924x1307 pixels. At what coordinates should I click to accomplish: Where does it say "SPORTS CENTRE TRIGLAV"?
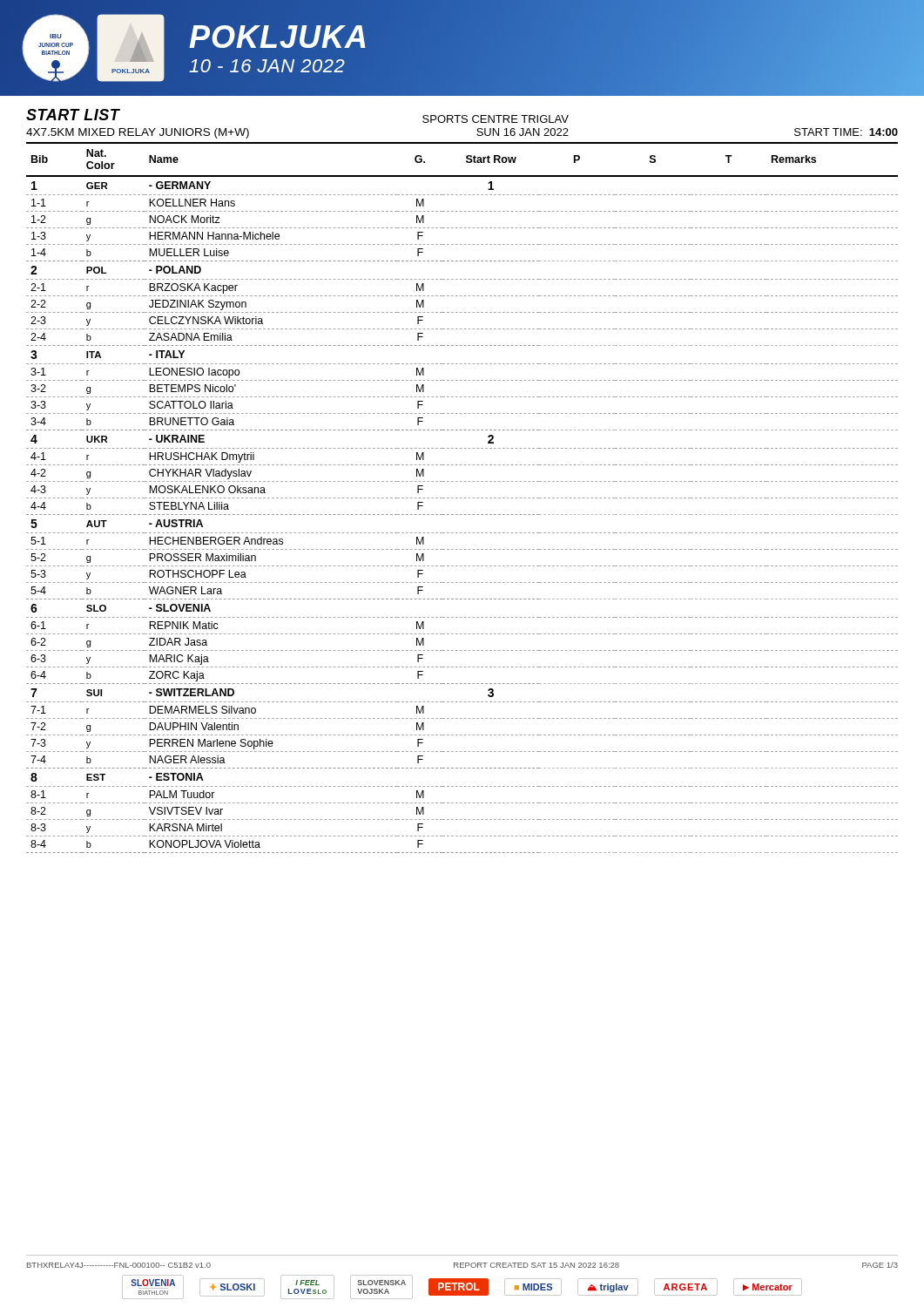[495, 119]
